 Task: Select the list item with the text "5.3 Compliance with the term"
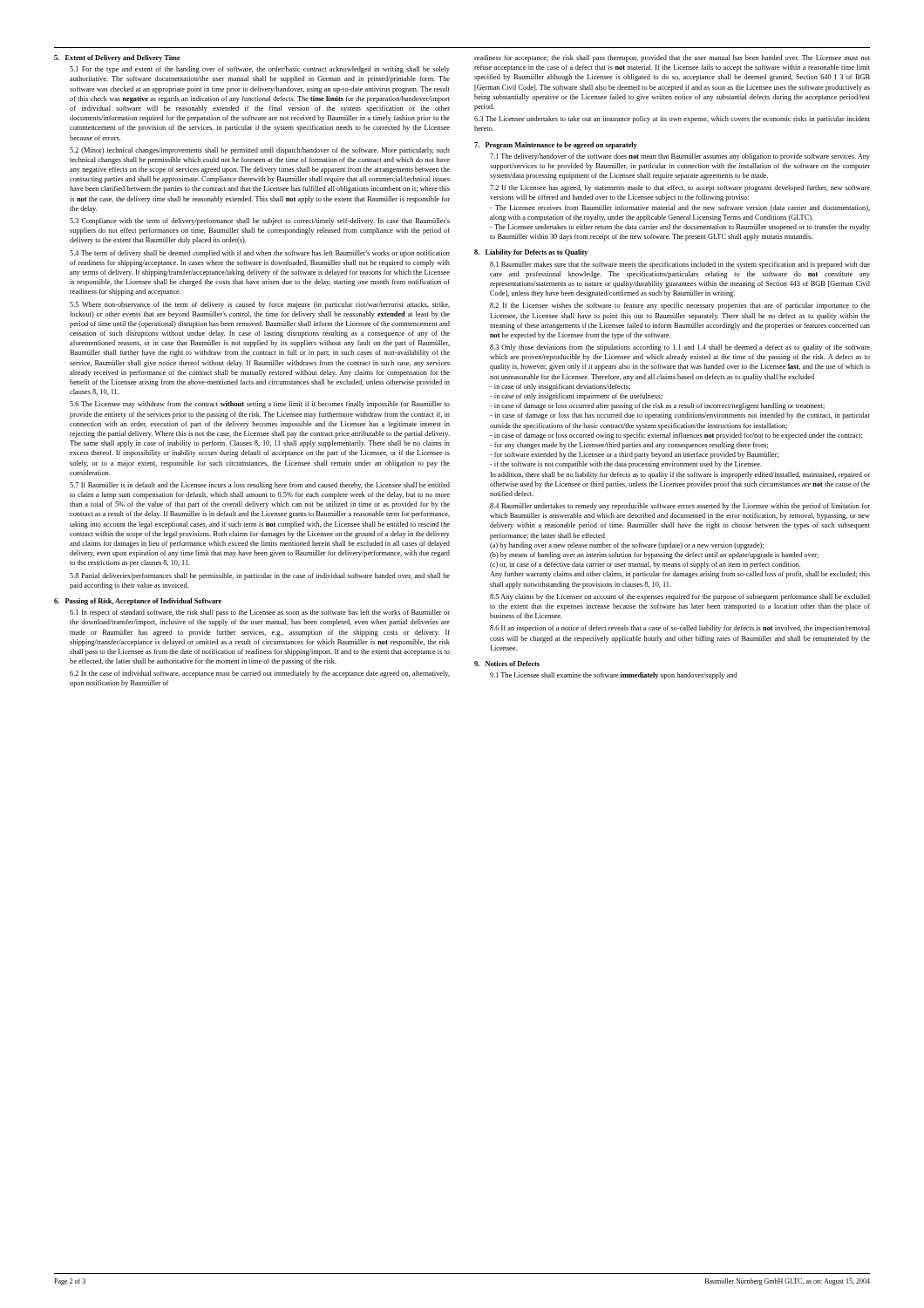[260, 231]
